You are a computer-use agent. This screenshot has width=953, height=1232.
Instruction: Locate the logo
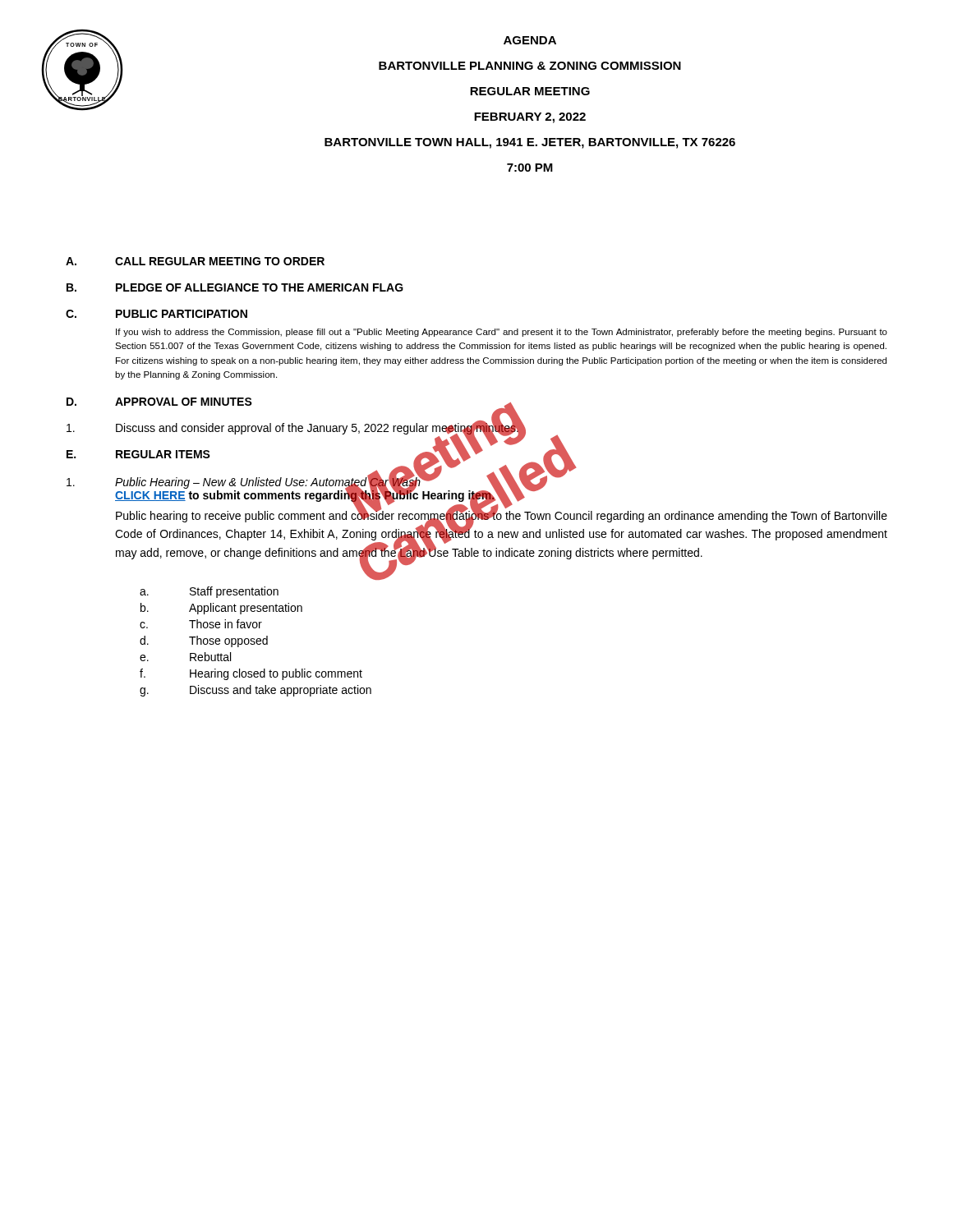(x=74, y=71)
